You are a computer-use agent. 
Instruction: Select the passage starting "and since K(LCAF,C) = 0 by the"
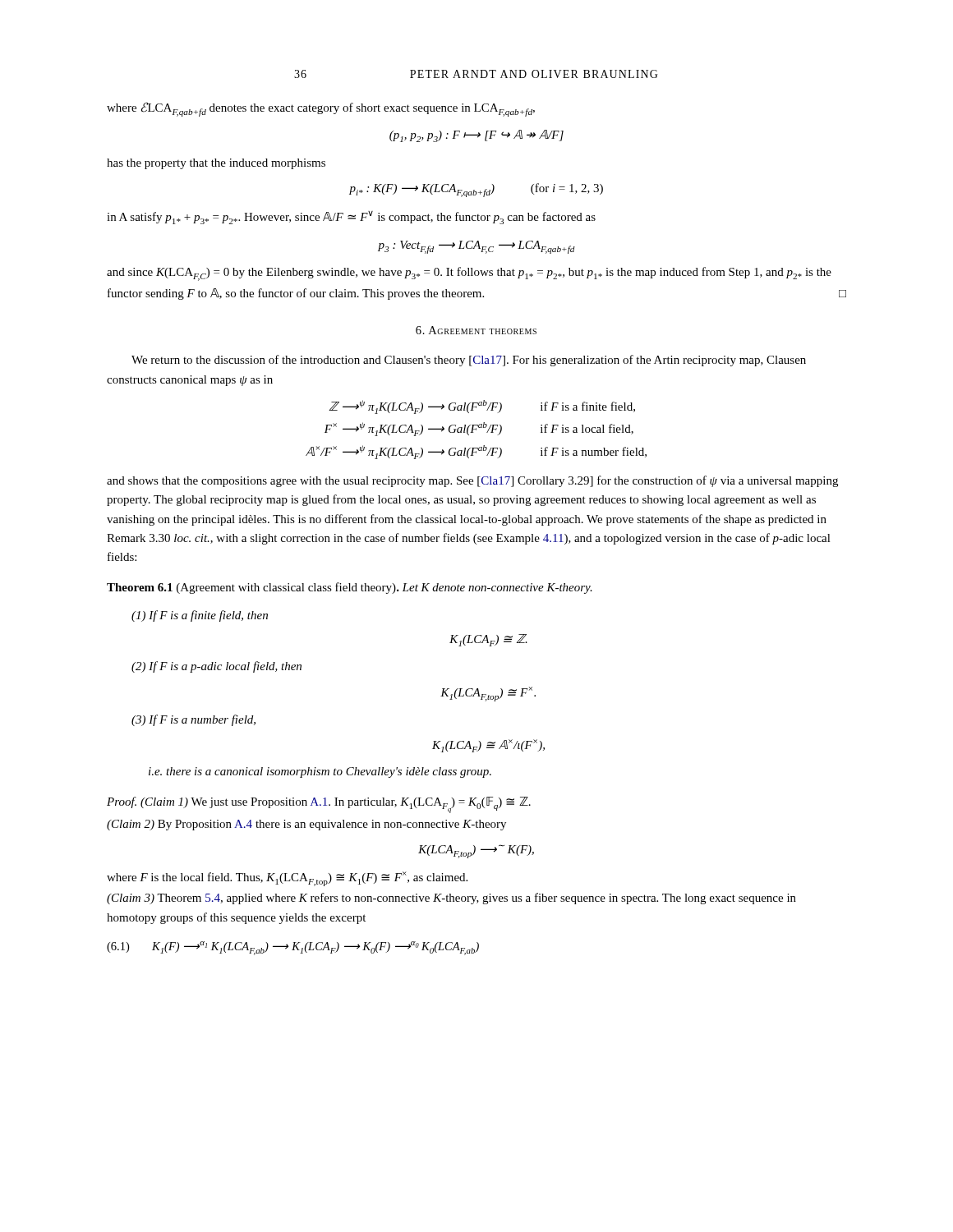476,284
